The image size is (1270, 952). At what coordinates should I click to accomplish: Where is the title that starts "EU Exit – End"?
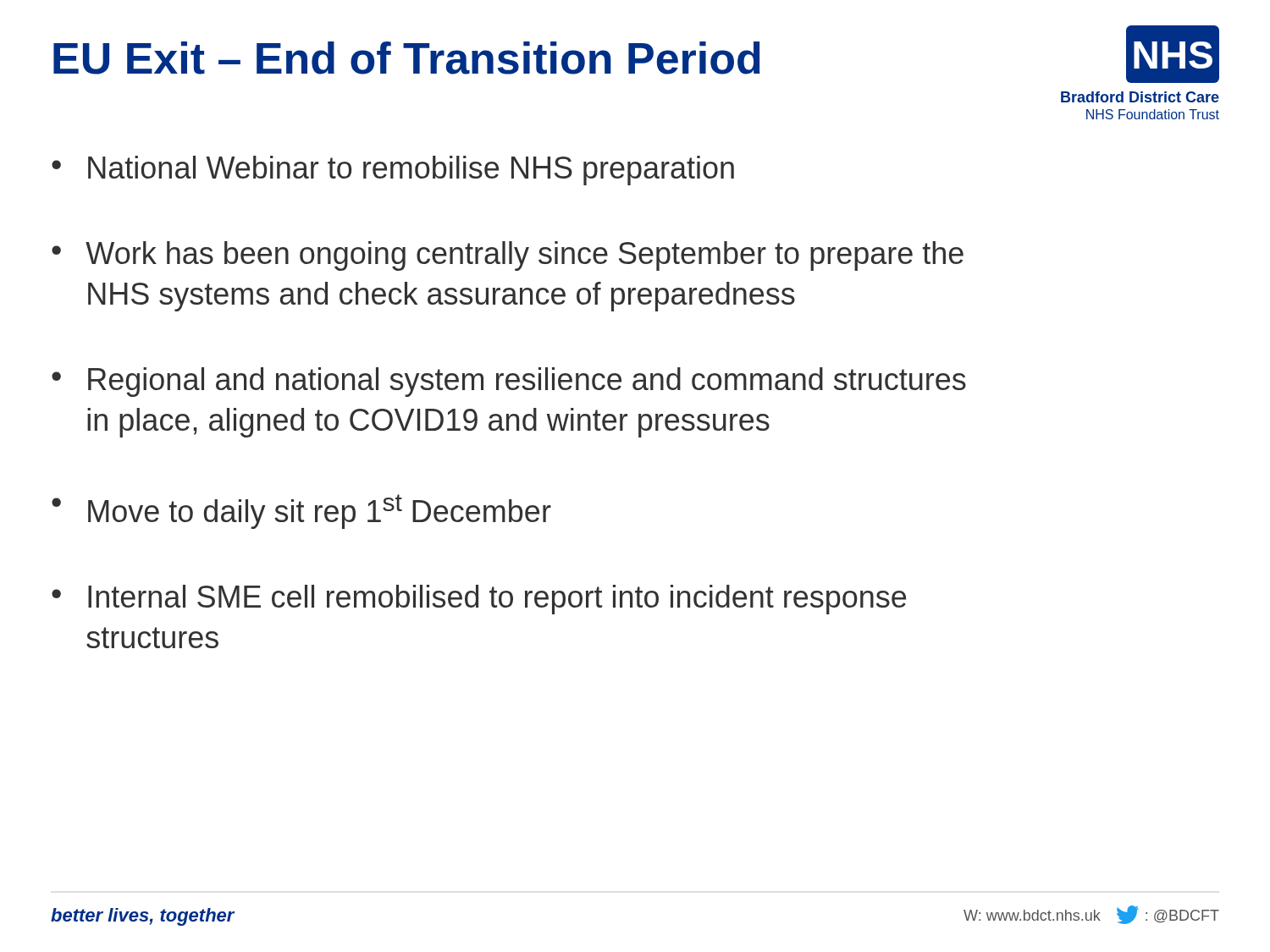(x=407, y=58)
